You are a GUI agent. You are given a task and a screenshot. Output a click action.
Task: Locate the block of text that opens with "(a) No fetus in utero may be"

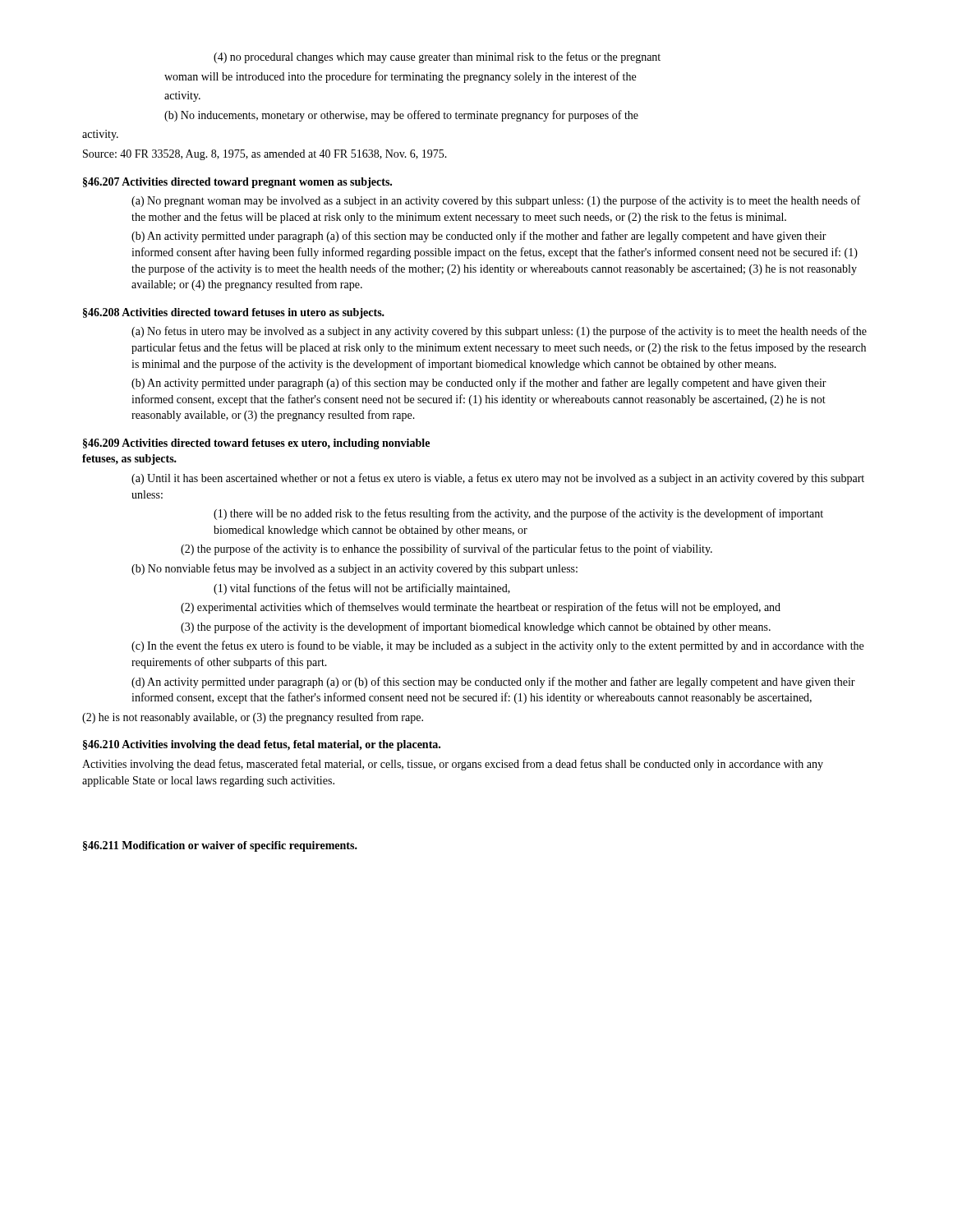(501, 374)
